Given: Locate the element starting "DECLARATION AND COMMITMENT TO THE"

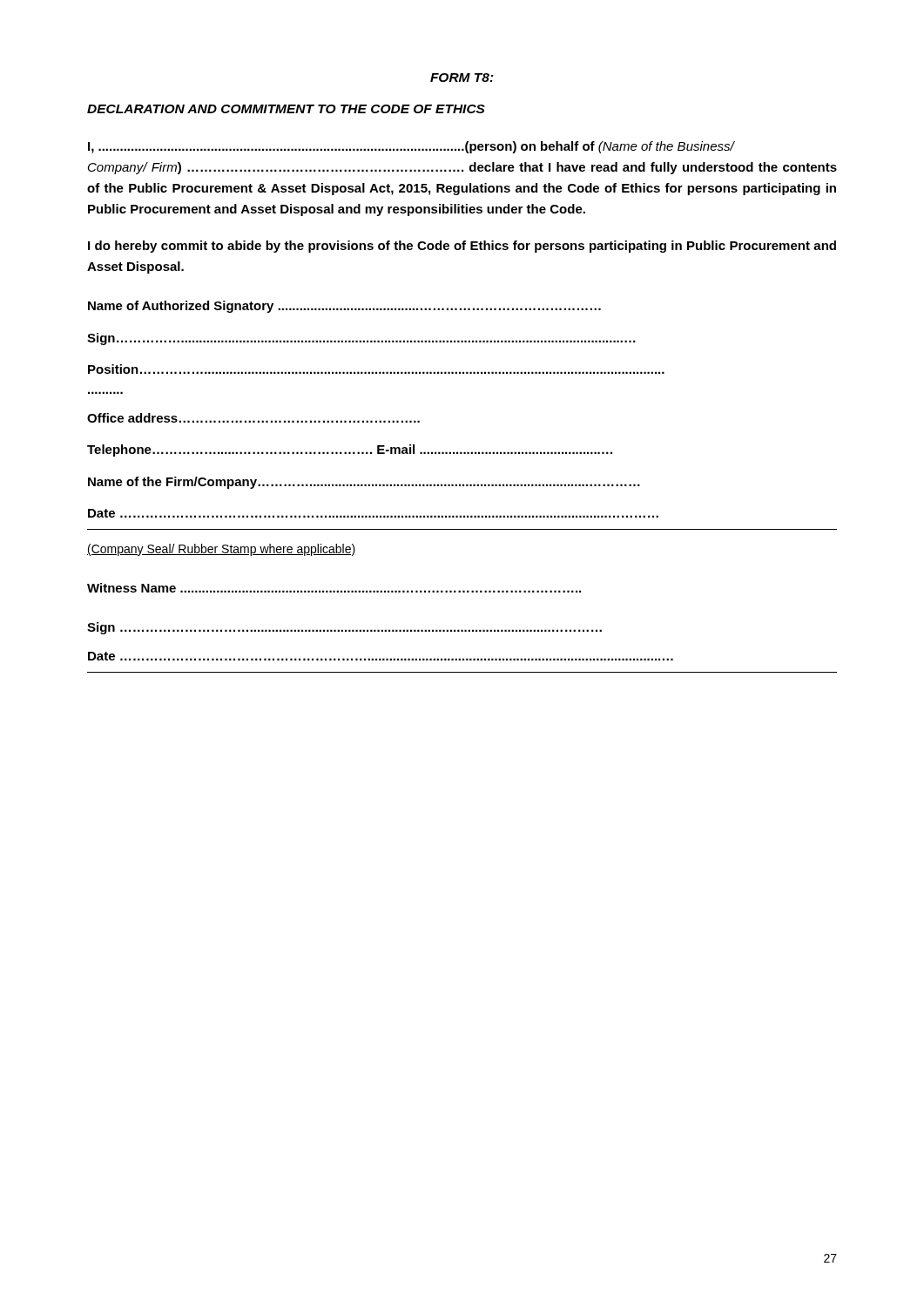Looking at the screenshot, I should (286, 108).
